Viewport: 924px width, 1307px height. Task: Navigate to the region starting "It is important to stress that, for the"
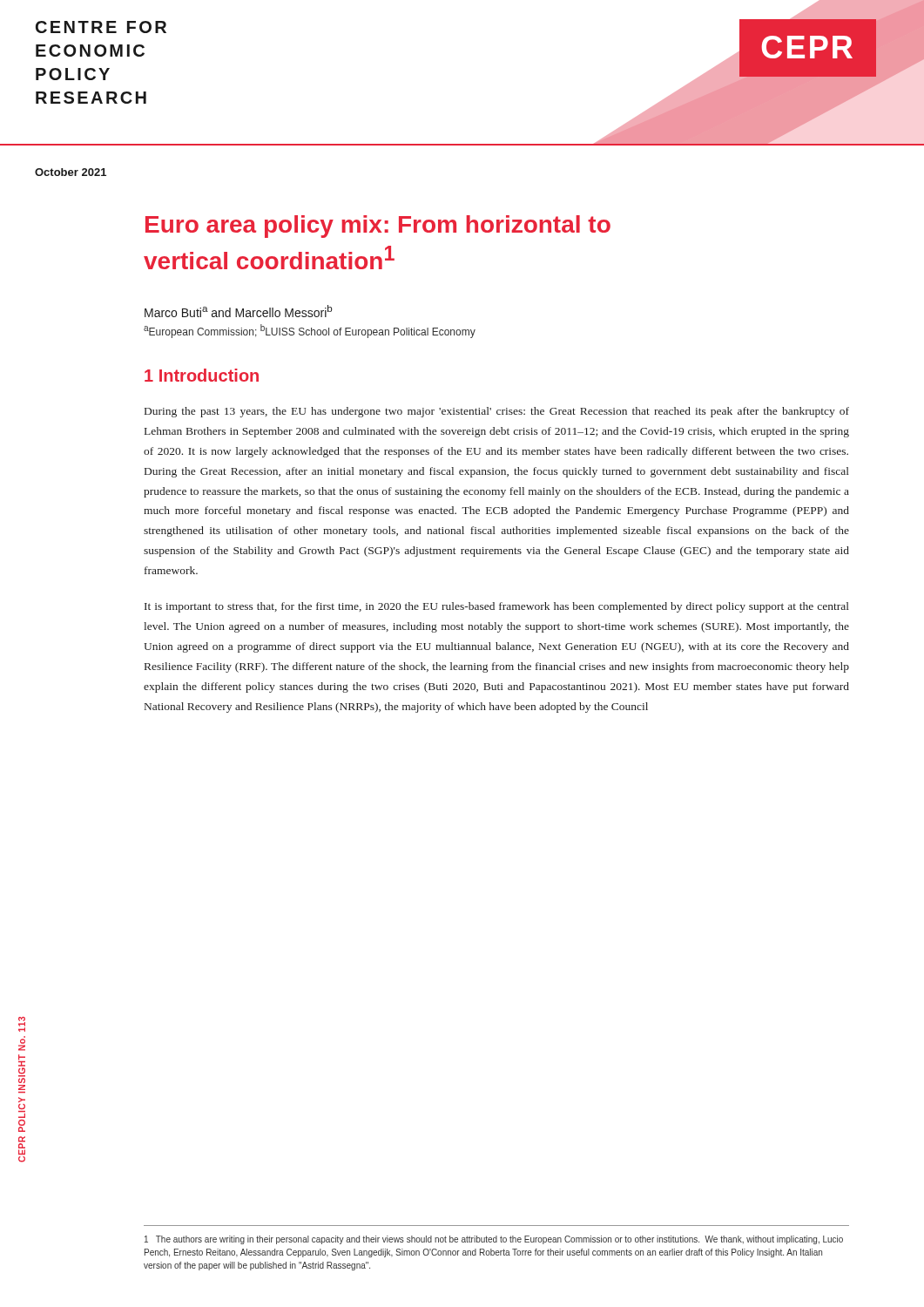[x=496, y=656]
